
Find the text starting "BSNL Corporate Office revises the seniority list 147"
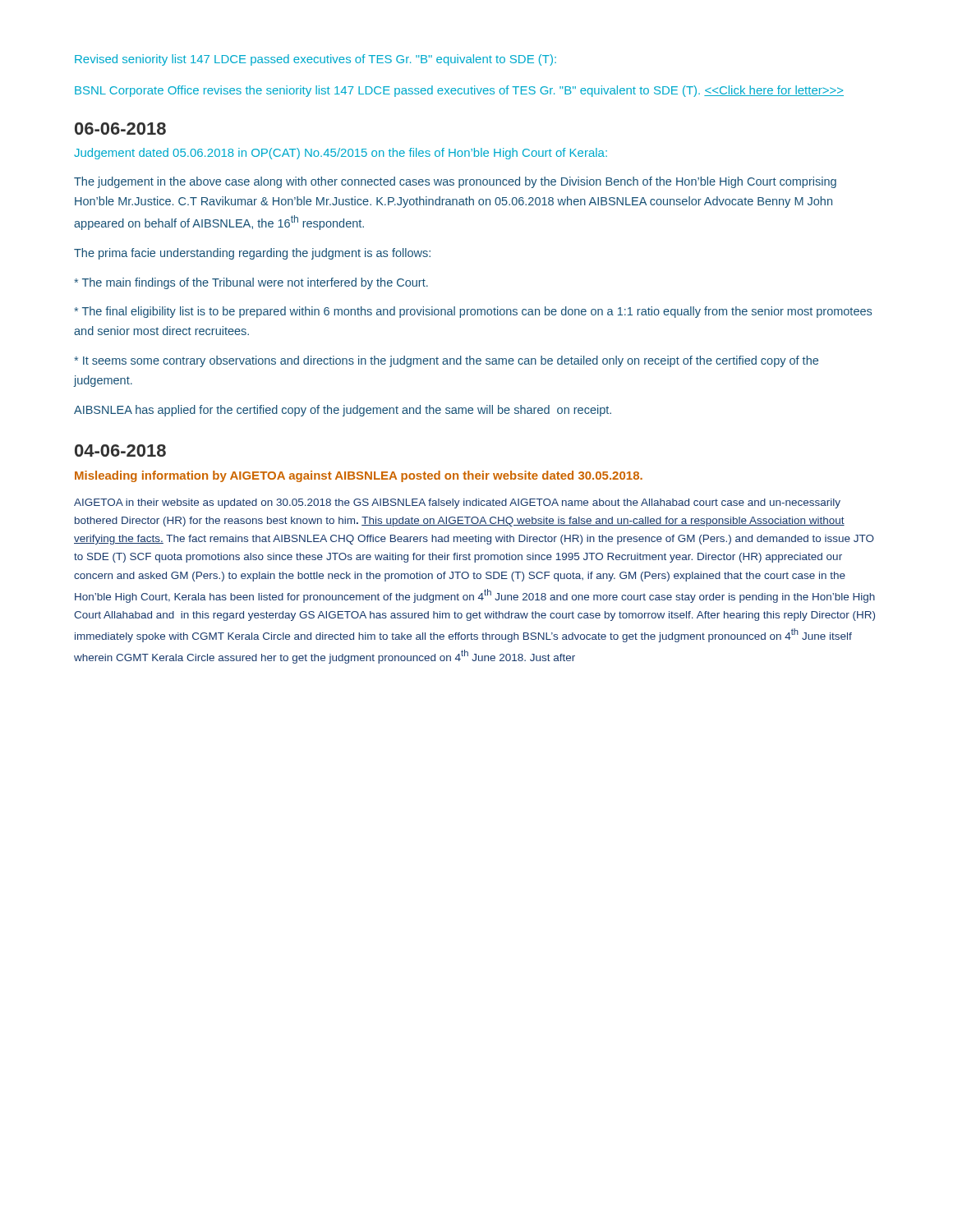coord(459,90)
